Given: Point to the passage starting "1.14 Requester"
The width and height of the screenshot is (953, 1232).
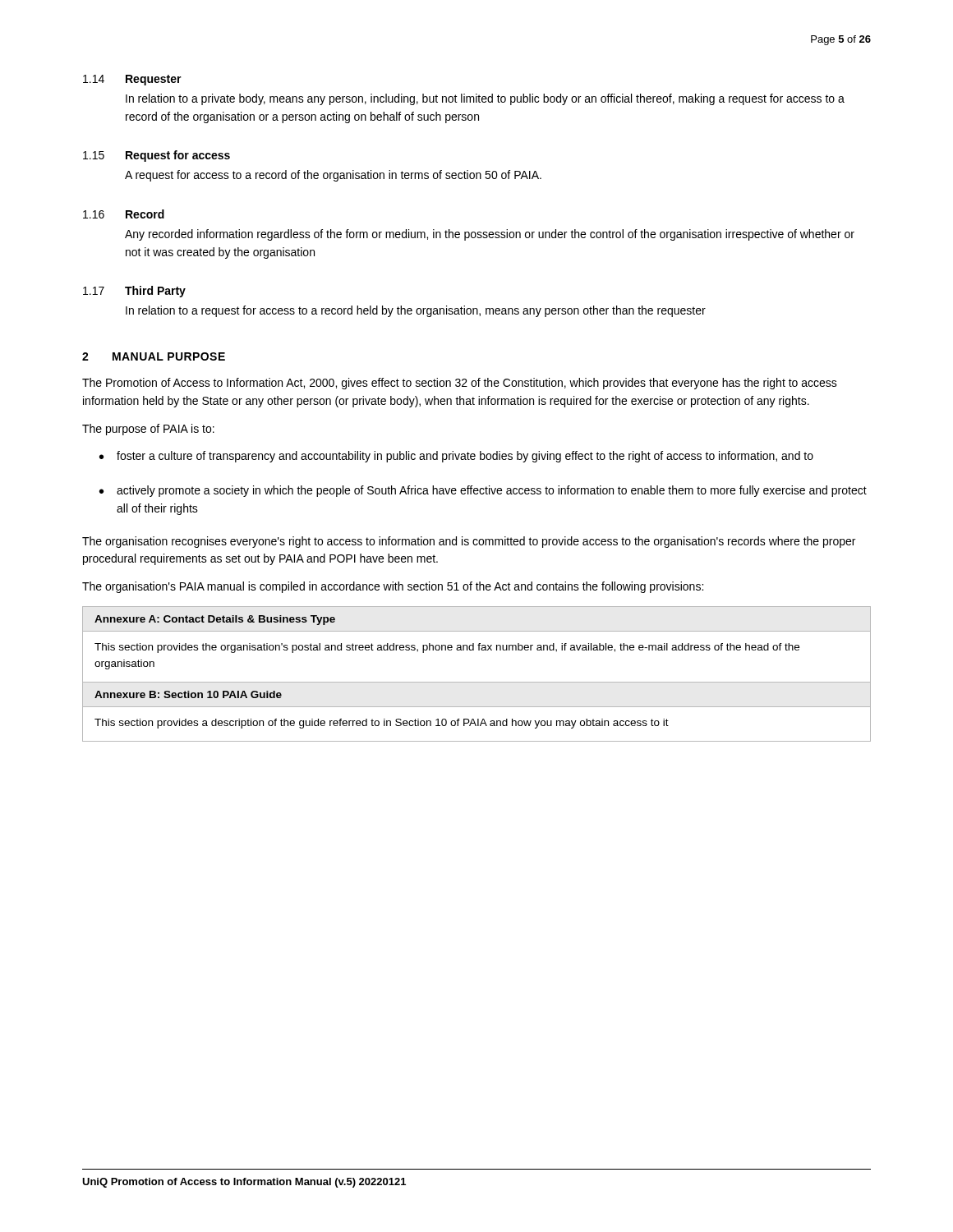Looking at the screenshot, I should pyautogui.click(x=132, y=79).
